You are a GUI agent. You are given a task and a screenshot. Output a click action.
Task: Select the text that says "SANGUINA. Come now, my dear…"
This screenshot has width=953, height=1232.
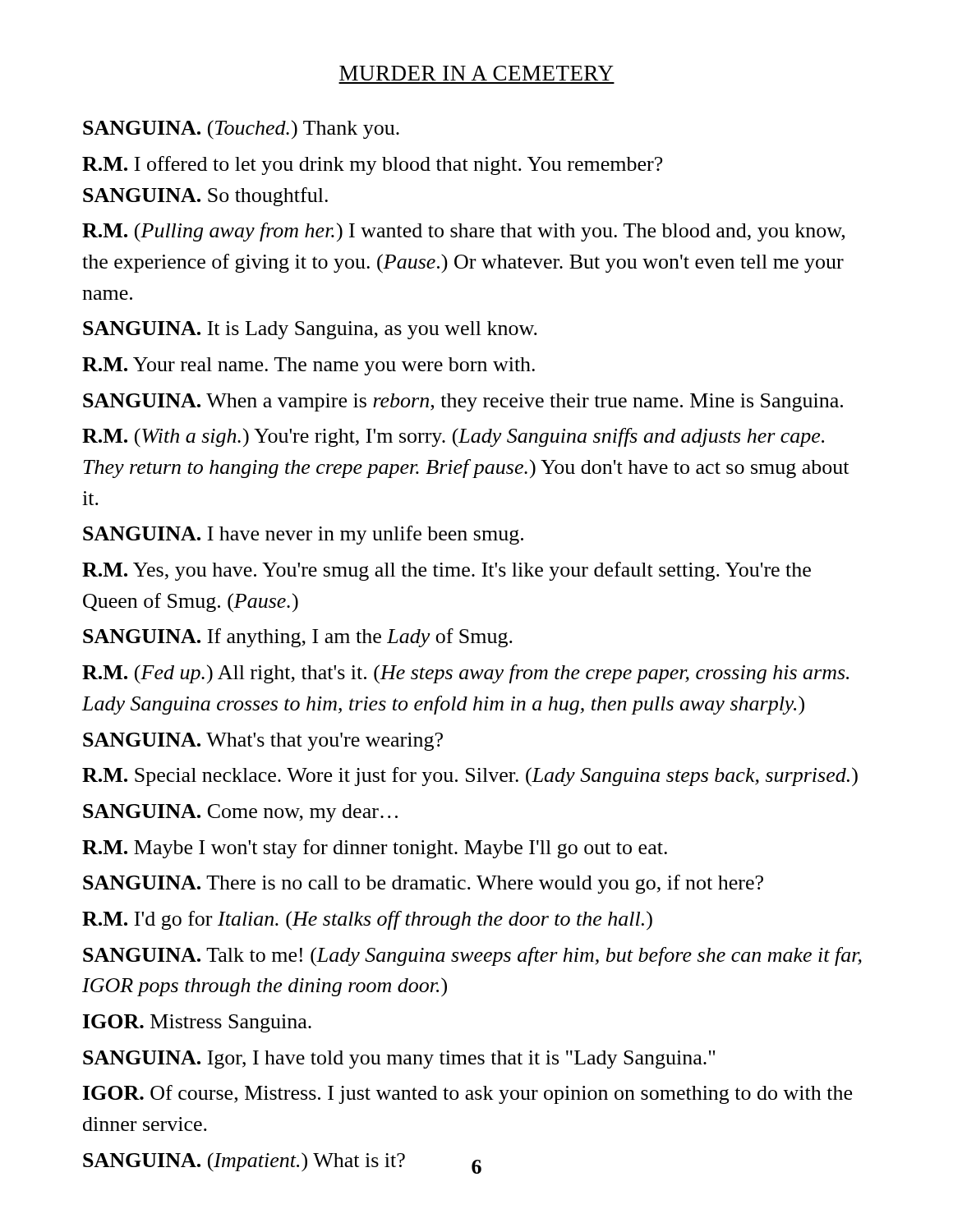tap(241, 811)
